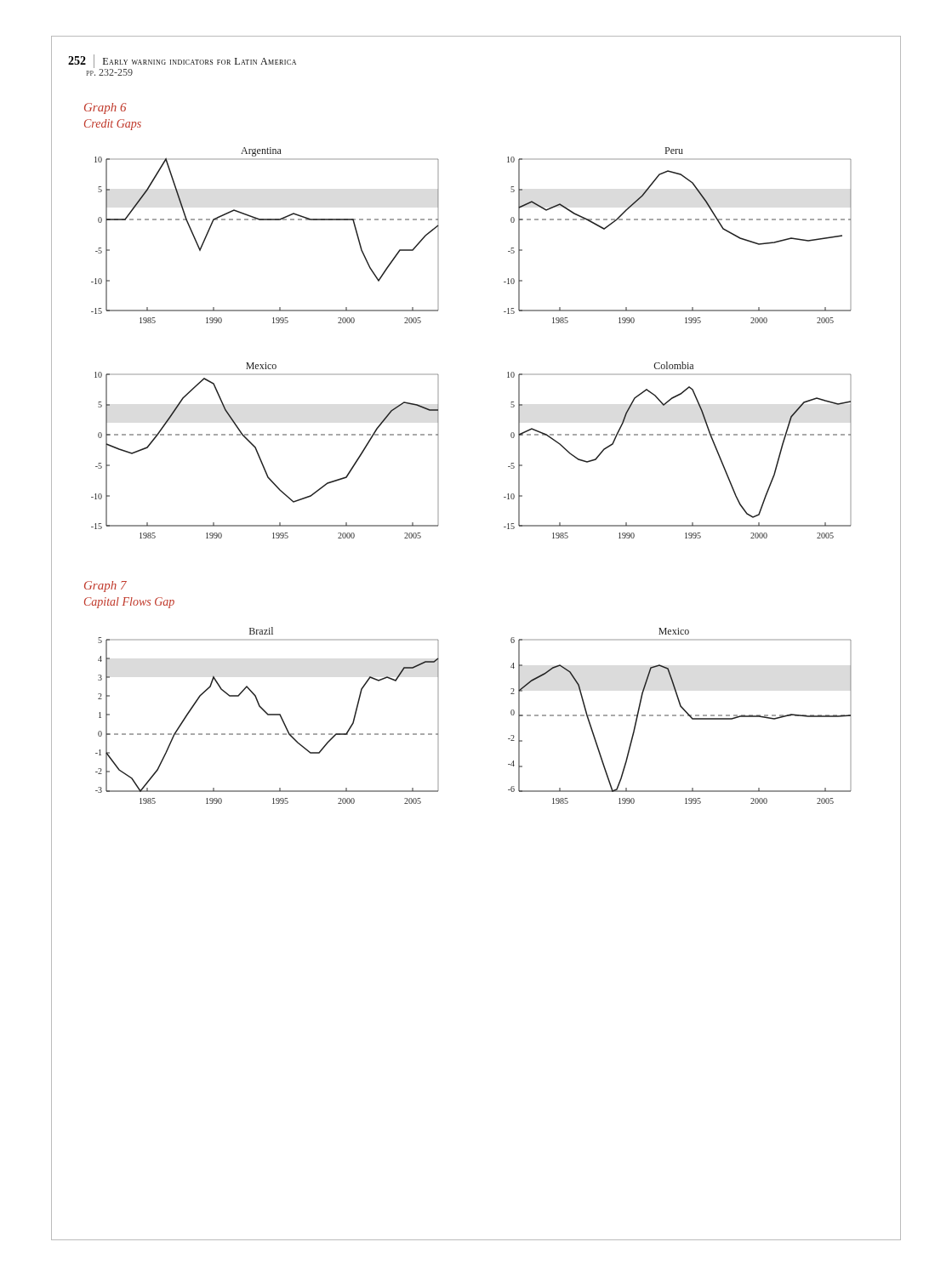Point to "Graph 6"
The height and width of the screenshot is (1276, 952).
tap(105, 107)
